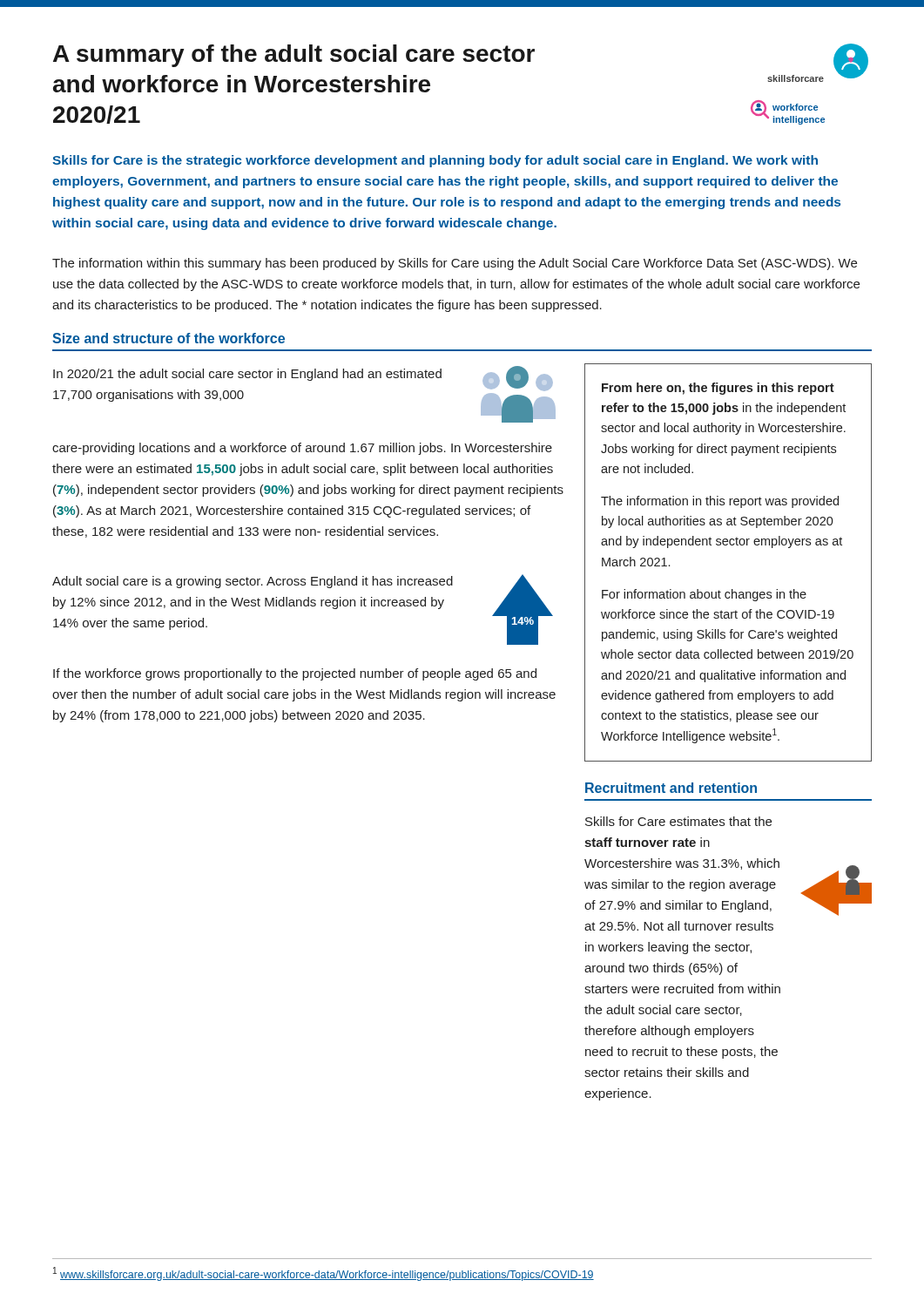Locate the title that opens with "A summary of the adult social care"

click(294, 84)
